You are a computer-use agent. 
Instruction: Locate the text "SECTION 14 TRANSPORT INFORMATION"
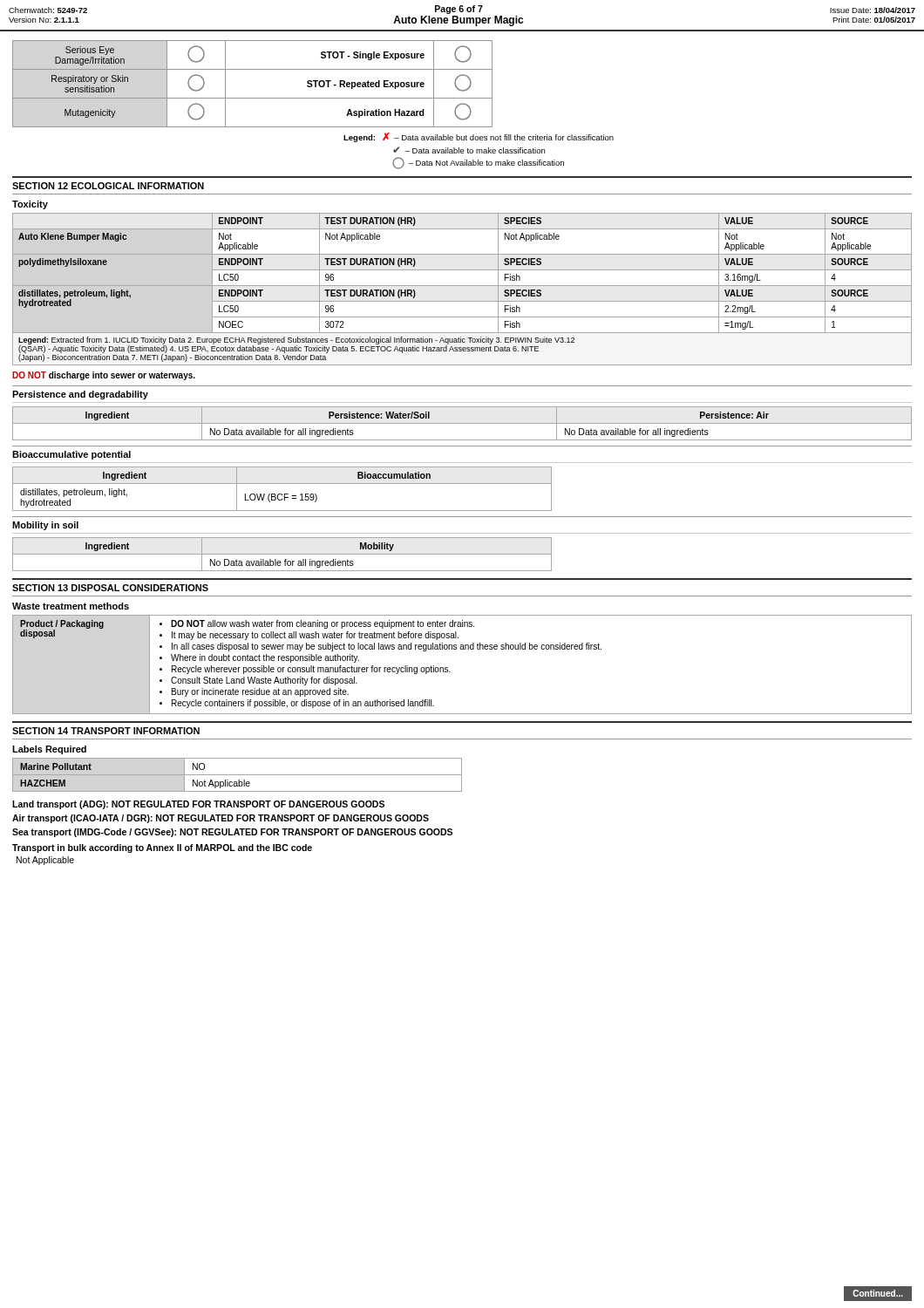click(x=106, y=731)
